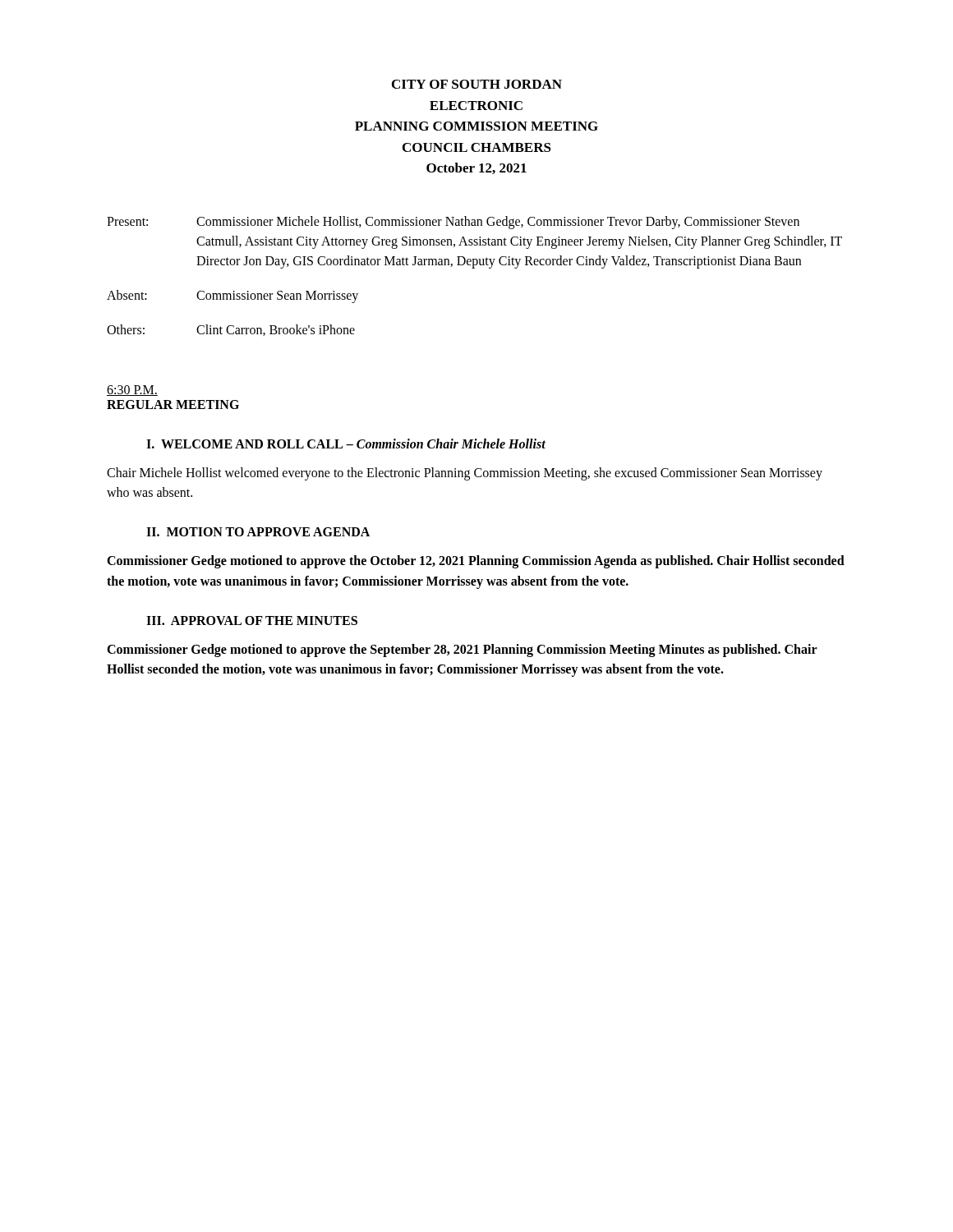Find the text block starting "III. APPROVAL OF THE MINUTES"
Image resolution: width=953 pixels, height=1232 pixels.
point(252,620)
